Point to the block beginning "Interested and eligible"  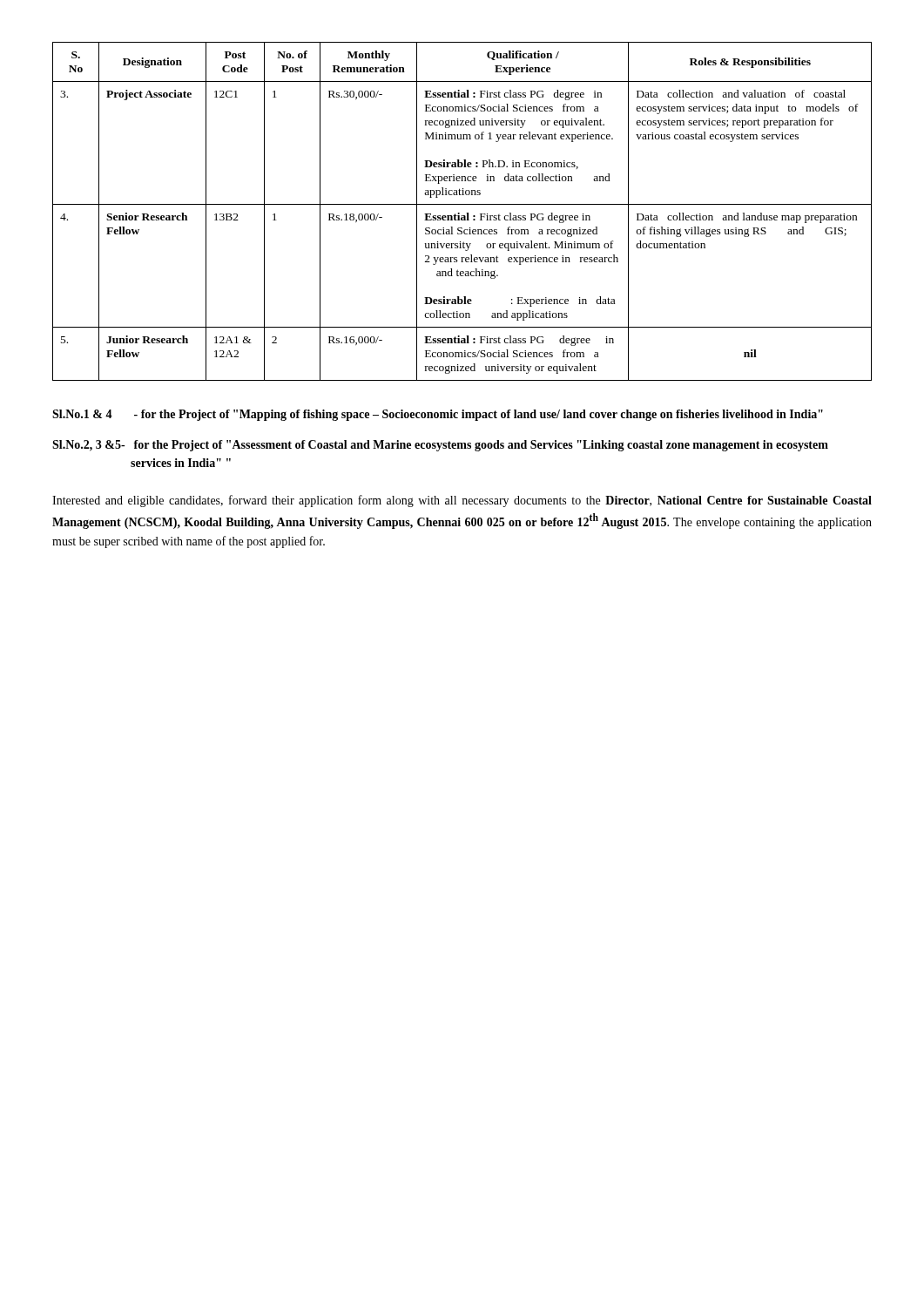pos(462,521)
